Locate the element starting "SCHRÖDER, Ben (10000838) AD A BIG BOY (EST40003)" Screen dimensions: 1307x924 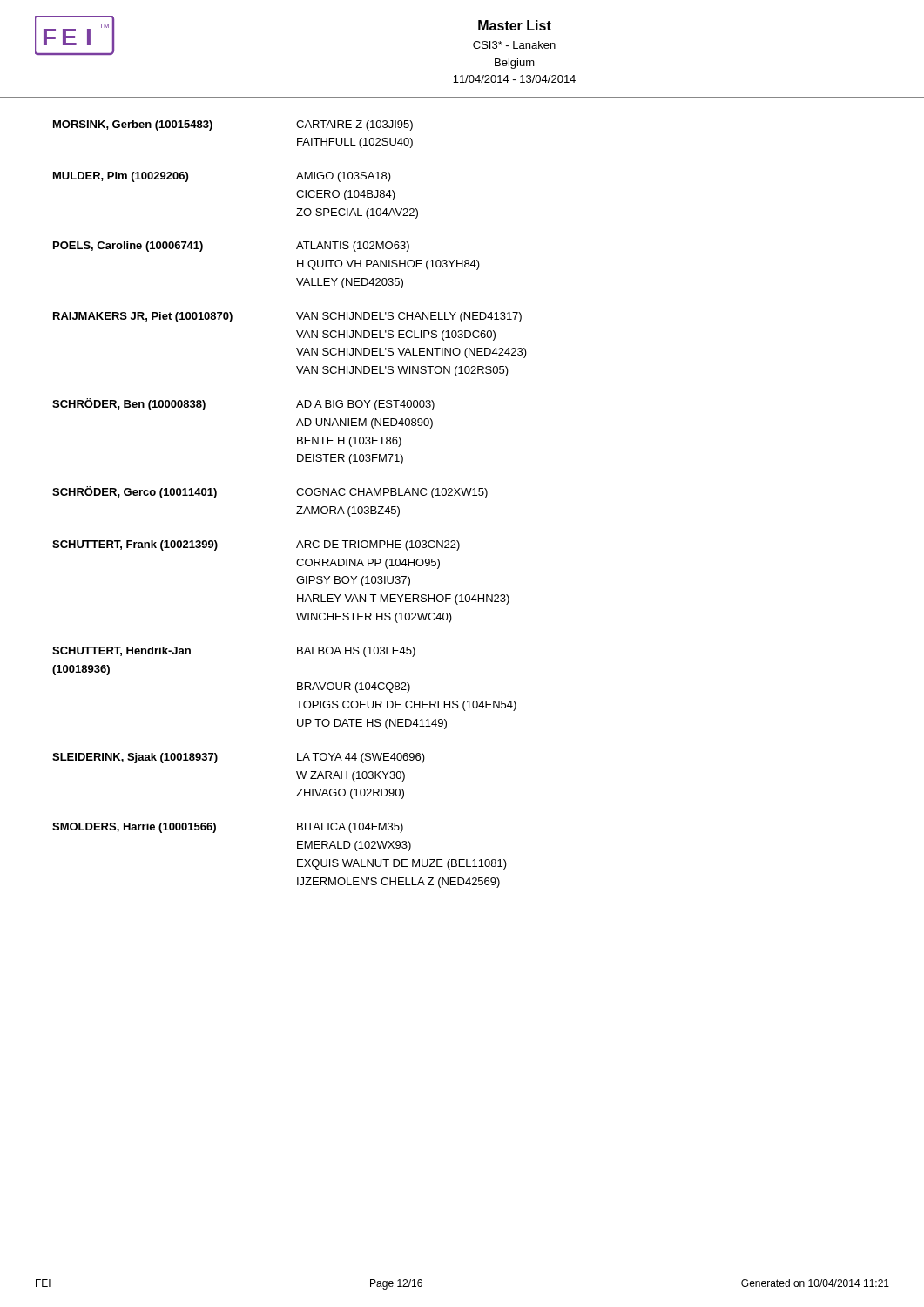click(130, 405)
